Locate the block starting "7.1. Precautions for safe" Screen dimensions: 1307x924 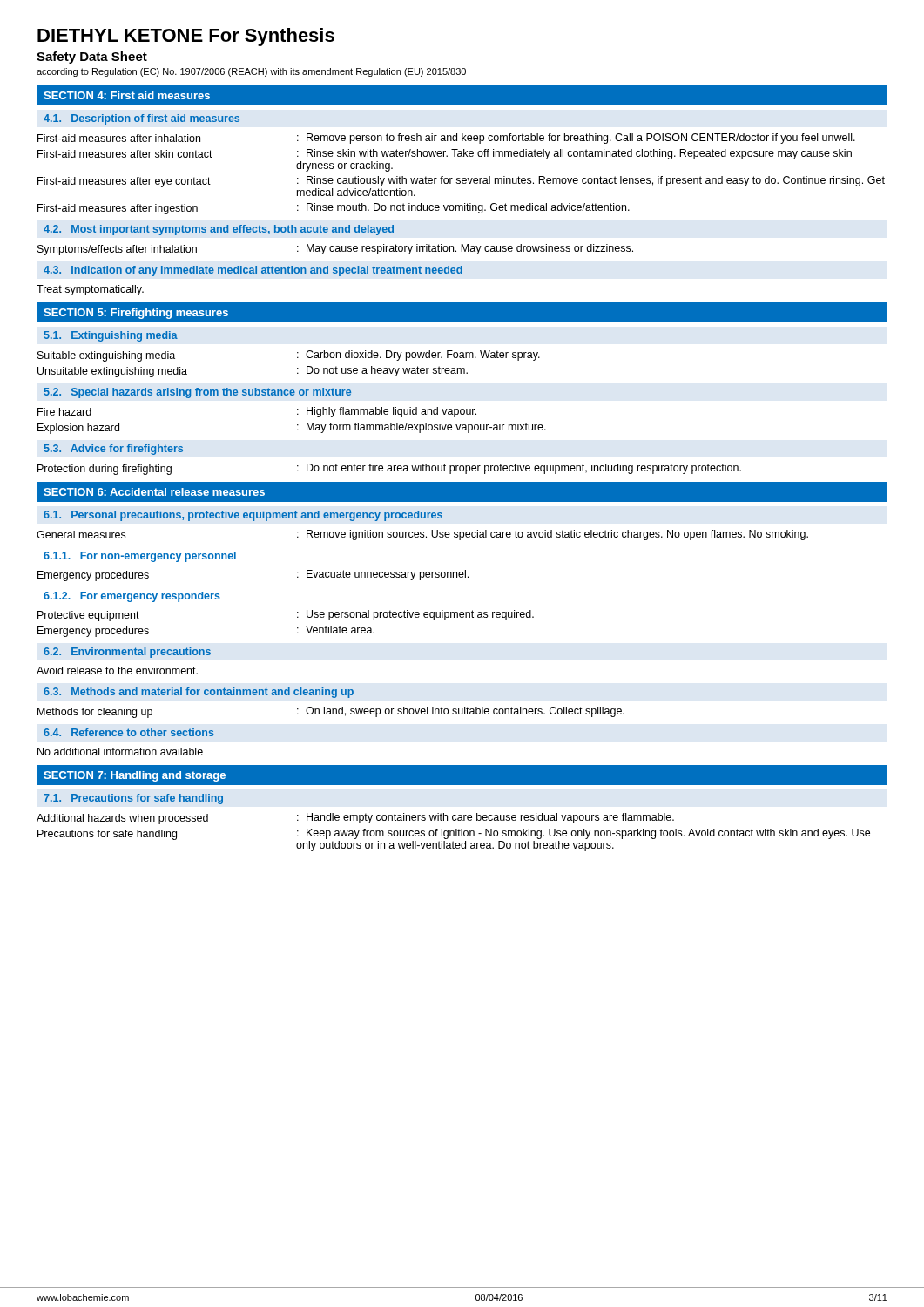134,798
